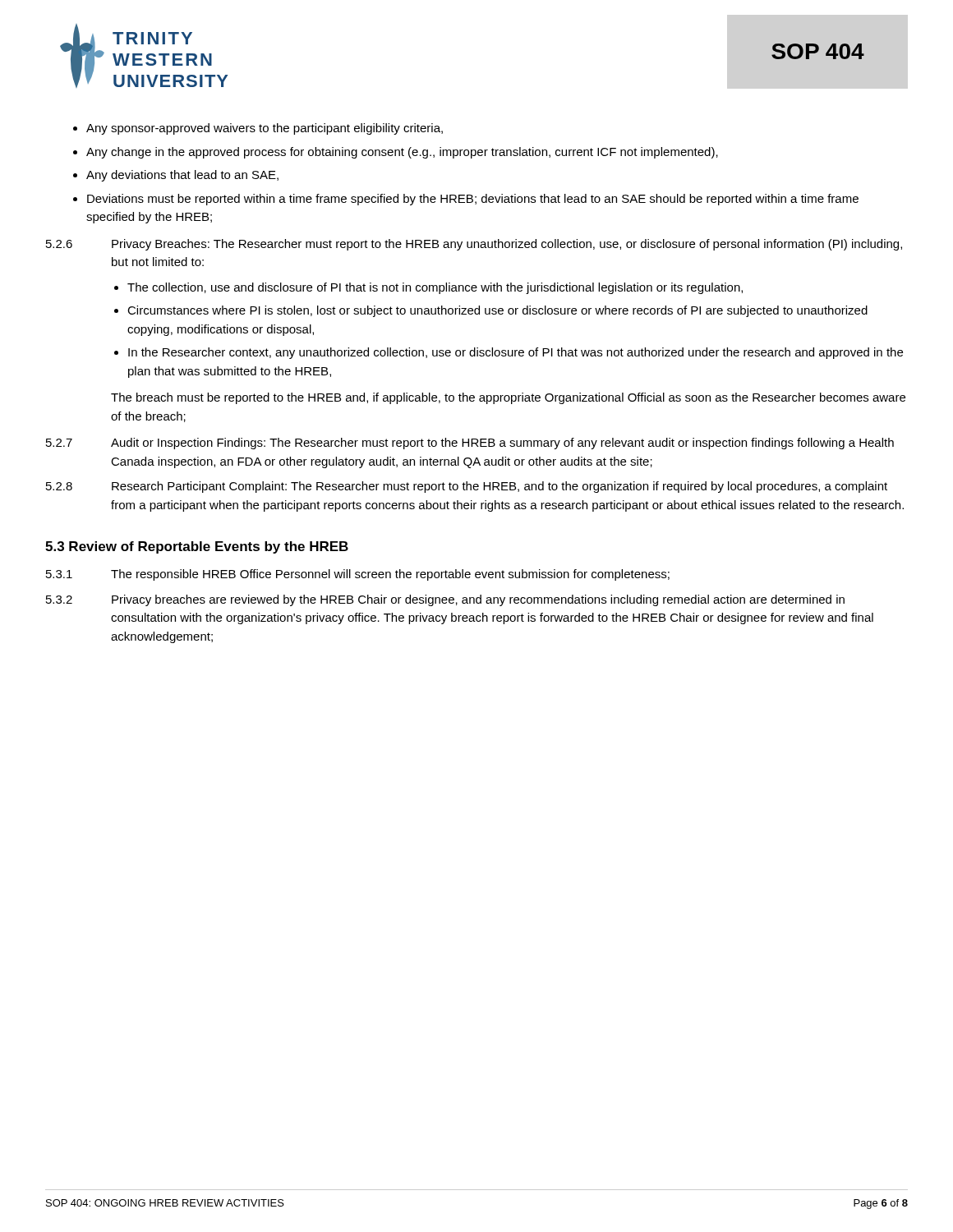953x1232 pixels.
Task: Locate the text block starting "The breach must be reported"
Action: [x=508, y=406]
